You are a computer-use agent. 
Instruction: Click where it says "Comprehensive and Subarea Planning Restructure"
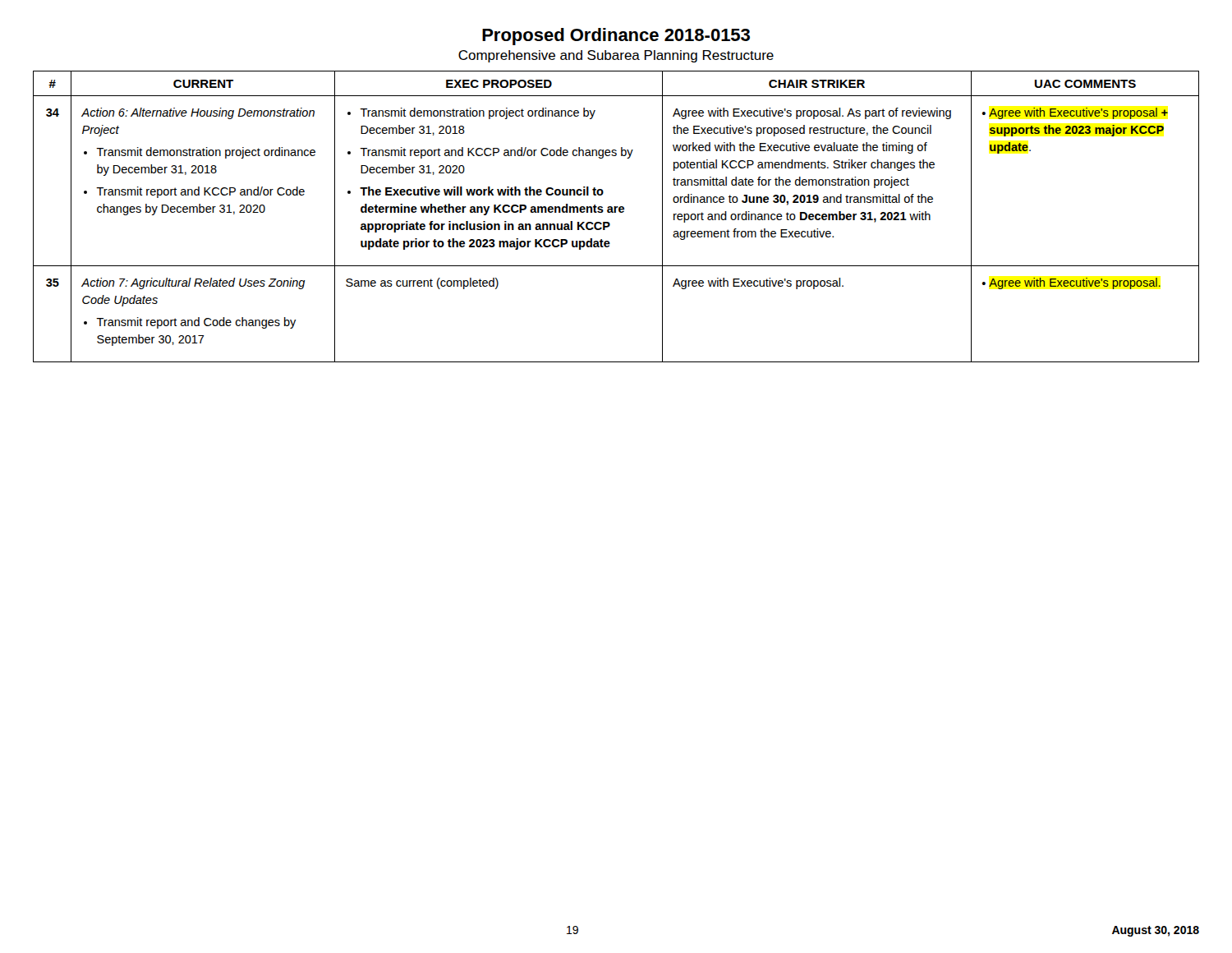(x=616, y=55)
